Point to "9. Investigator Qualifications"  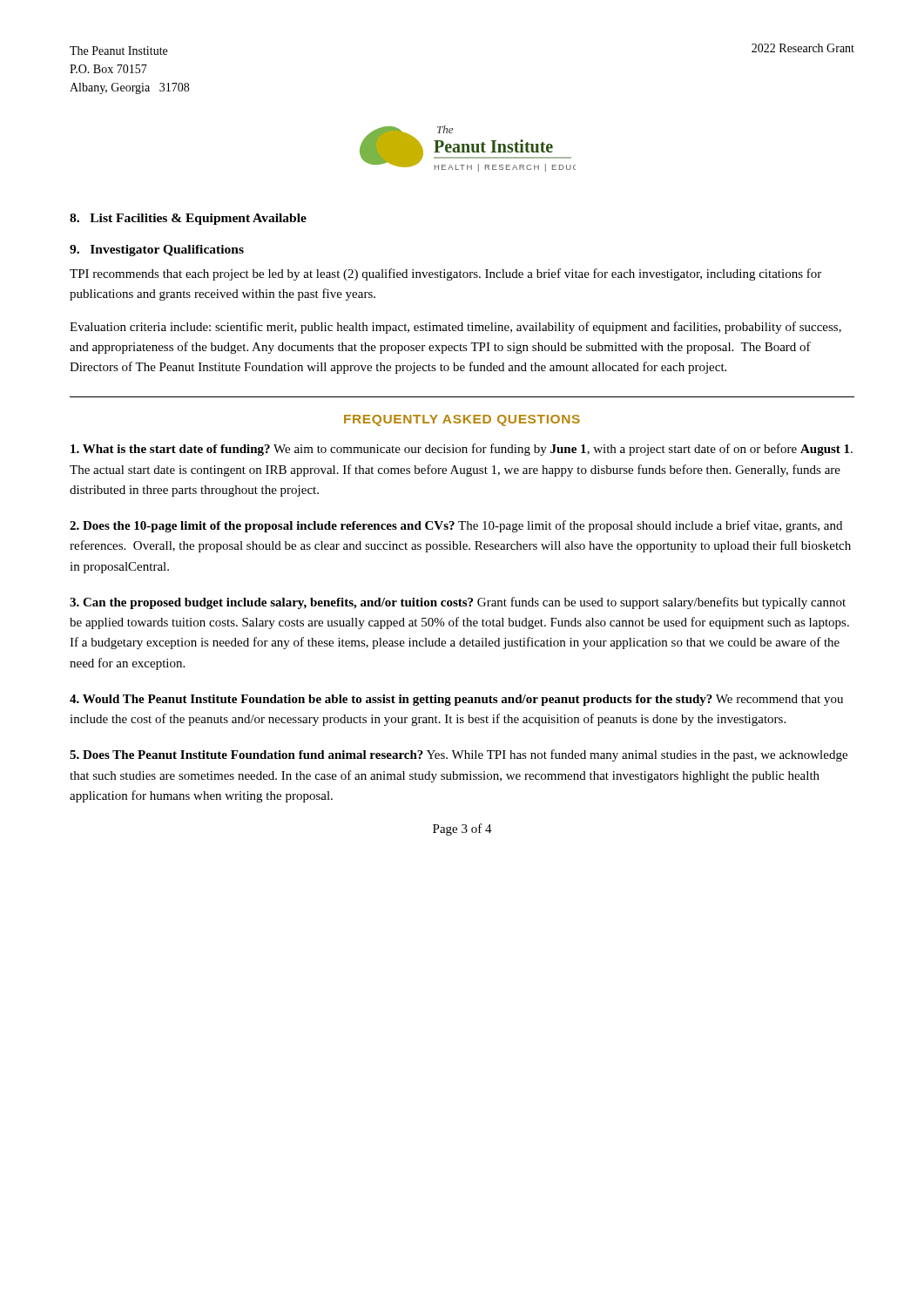[x=157, y=249]
